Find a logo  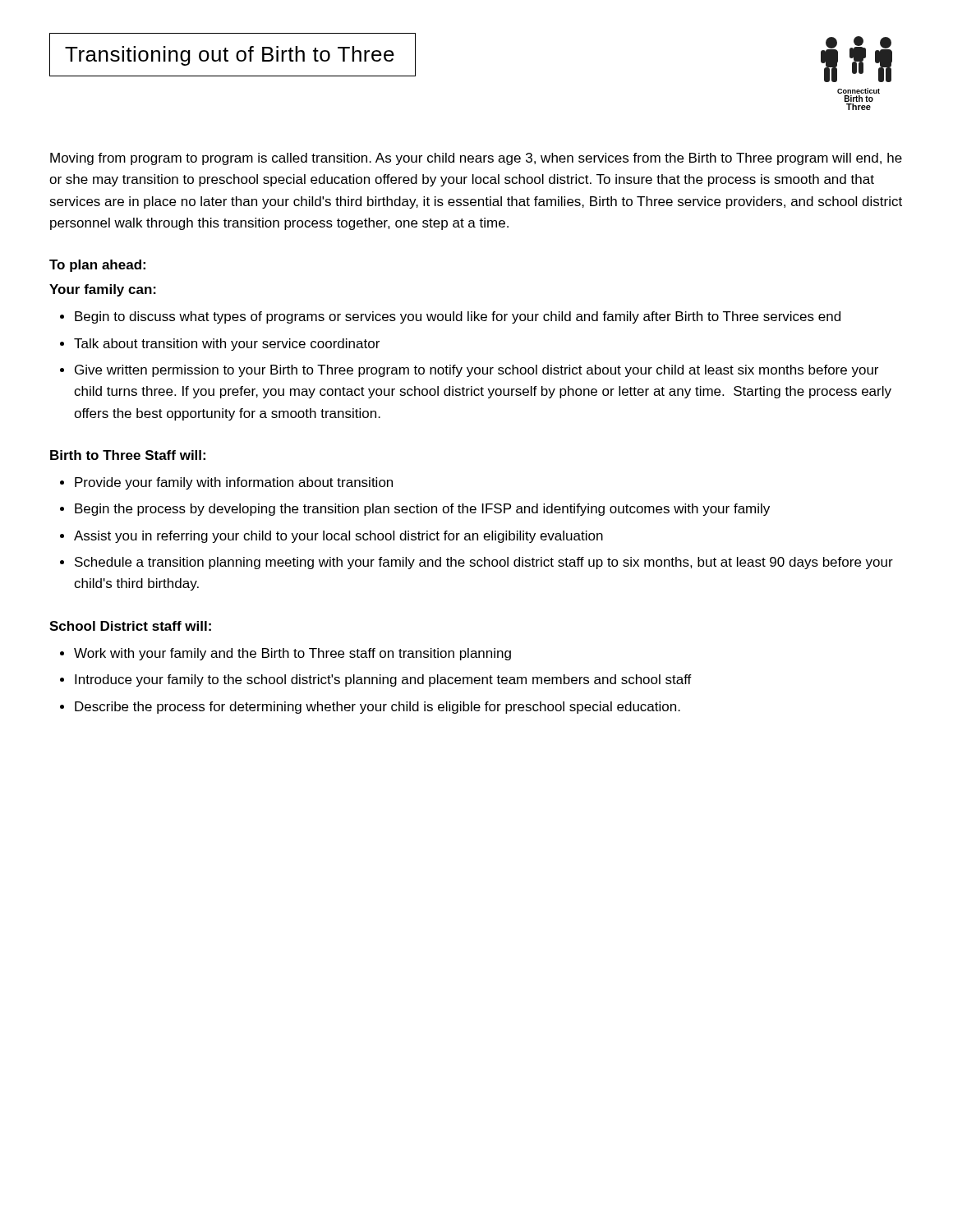coord(859,72)
